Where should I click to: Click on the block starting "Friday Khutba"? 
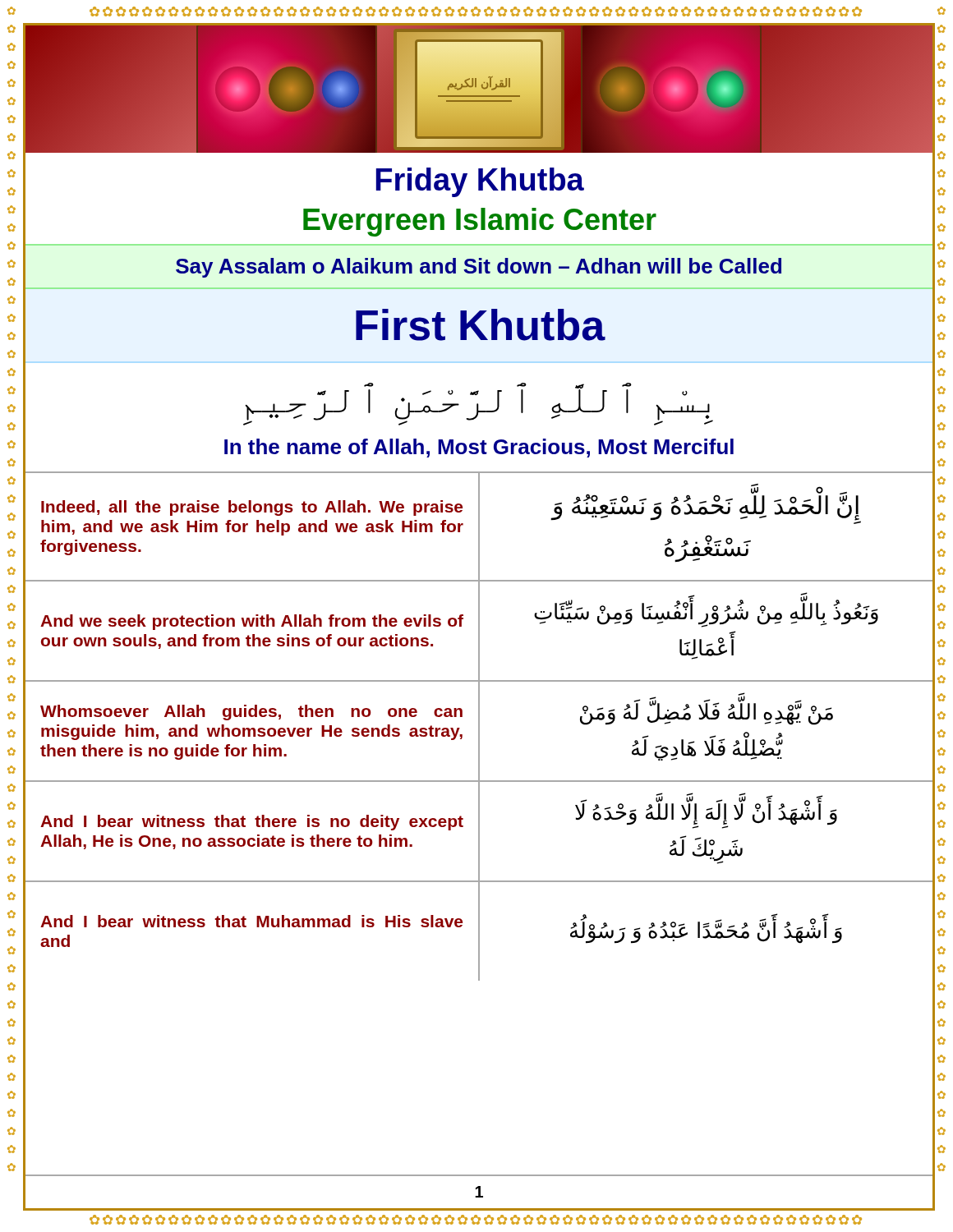click(x=479, y=180)
